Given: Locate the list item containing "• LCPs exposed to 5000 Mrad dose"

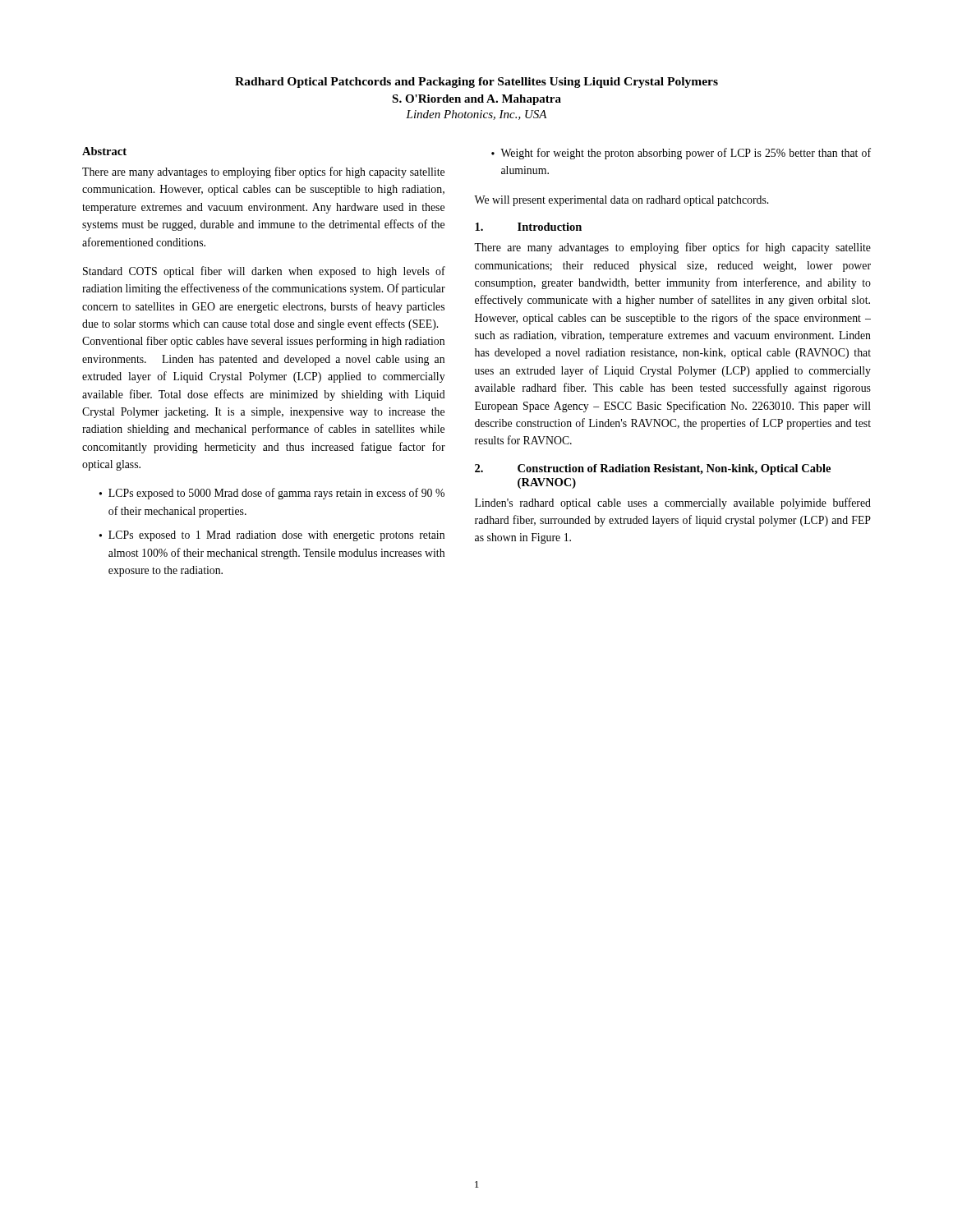Looking at the screenshot, I should point(272,502).
